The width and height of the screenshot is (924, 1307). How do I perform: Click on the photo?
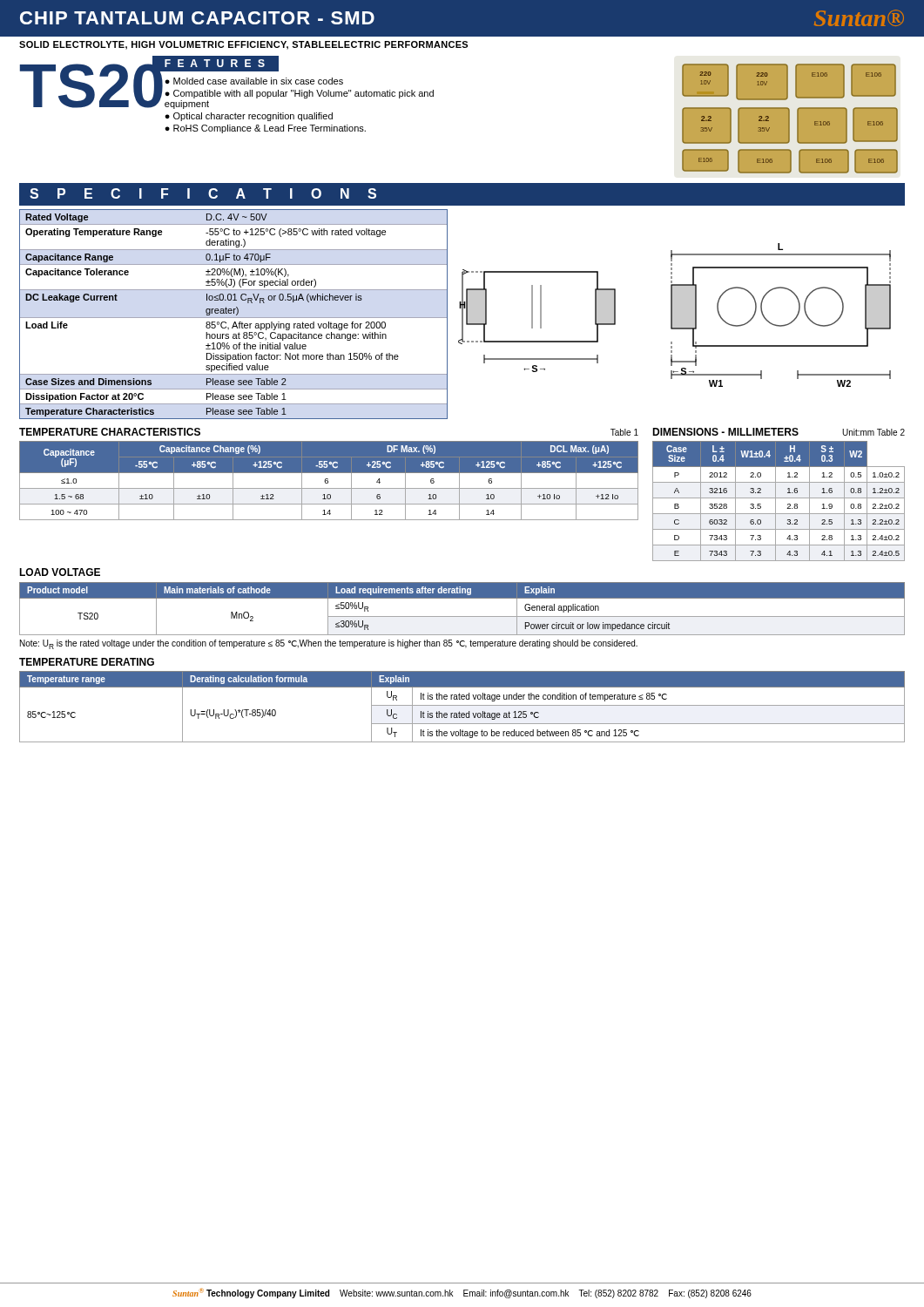coord(787,117)
